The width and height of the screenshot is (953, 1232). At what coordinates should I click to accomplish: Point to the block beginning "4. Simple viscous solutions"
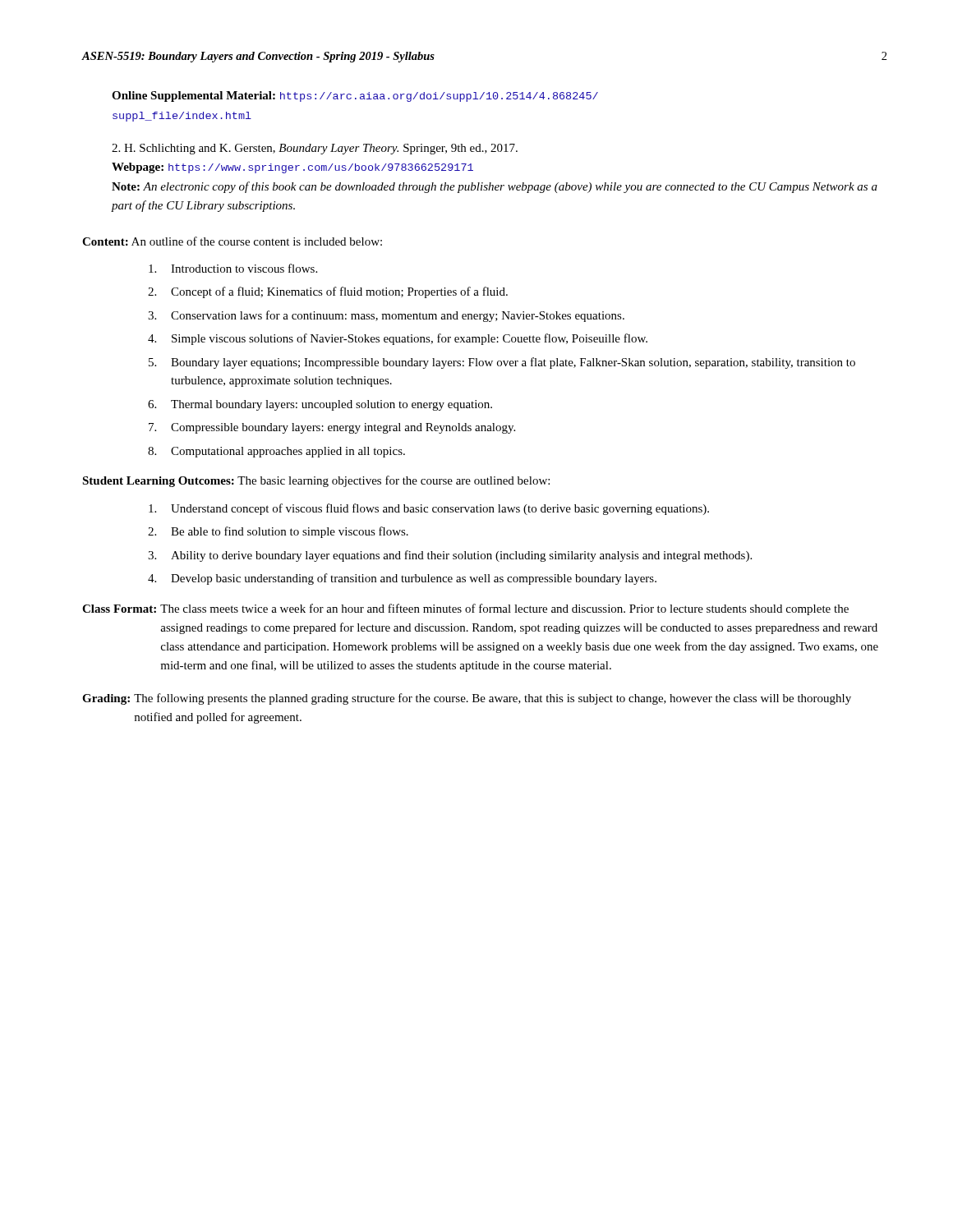point(518,339)
